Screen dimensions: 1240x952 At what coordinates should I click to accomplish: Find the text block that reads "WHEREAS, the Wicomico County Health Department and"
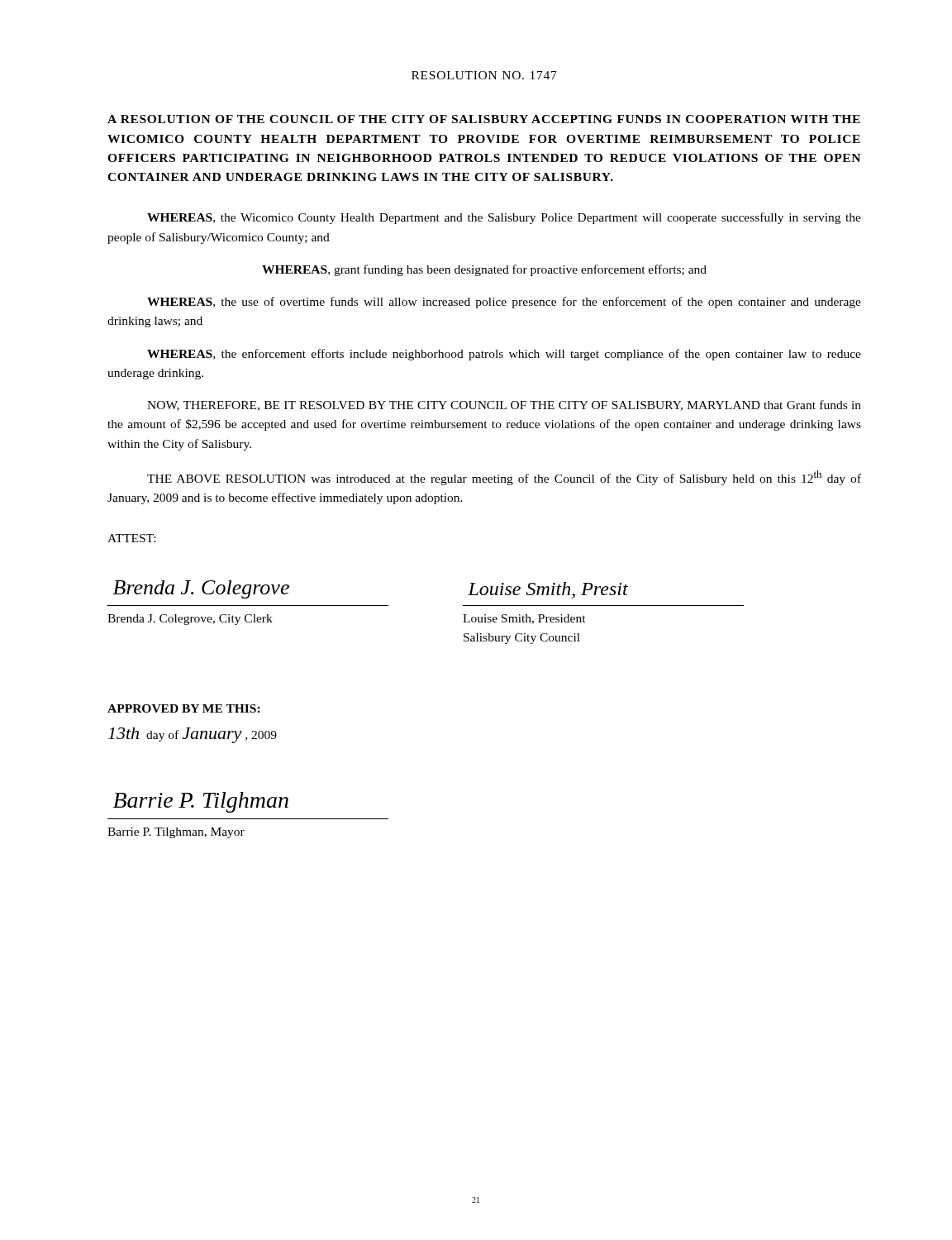tap(484, 227)
